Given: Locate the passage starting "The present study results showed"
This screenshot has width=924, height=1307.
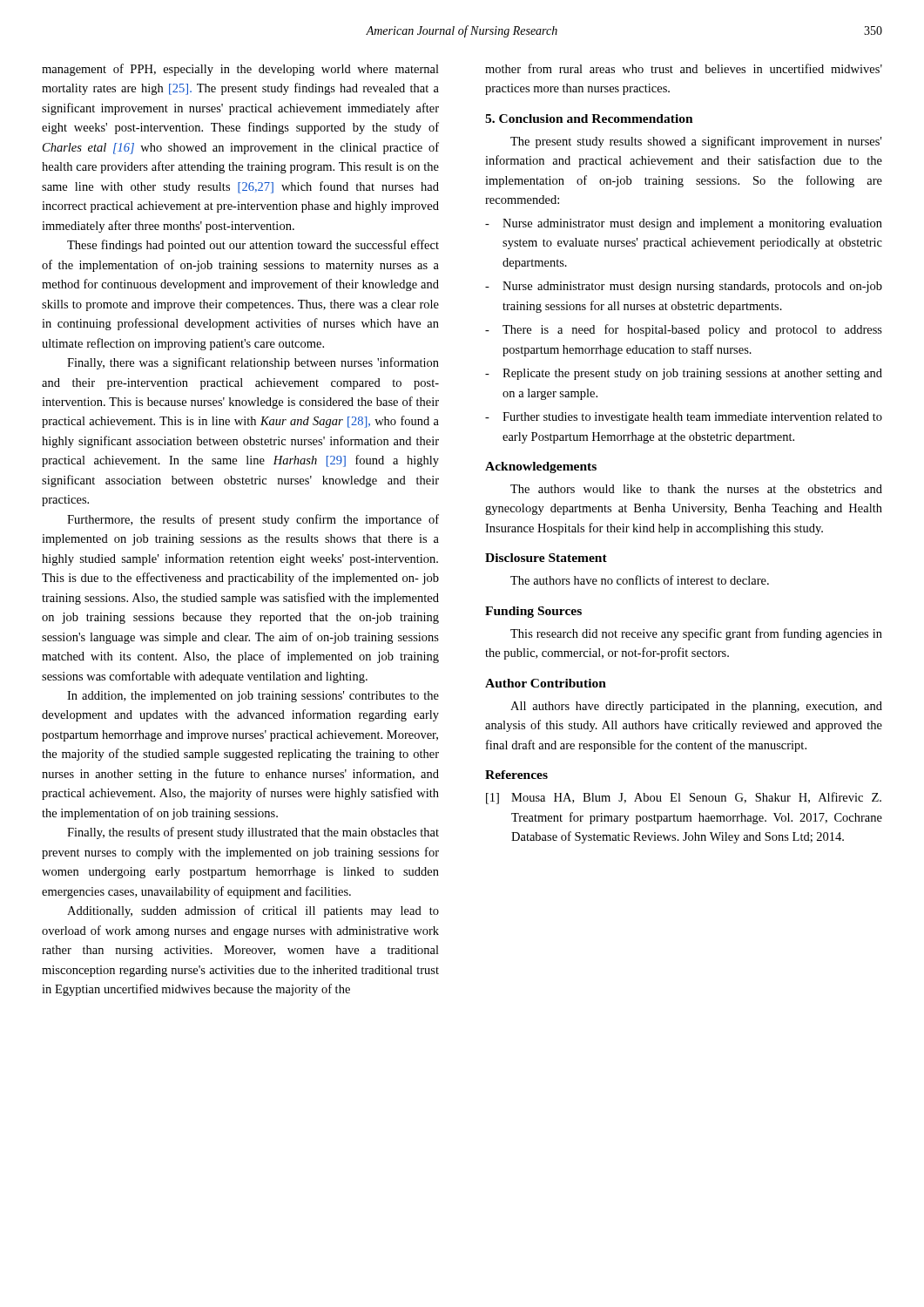Looking at the screenshot, I should 684,171.
